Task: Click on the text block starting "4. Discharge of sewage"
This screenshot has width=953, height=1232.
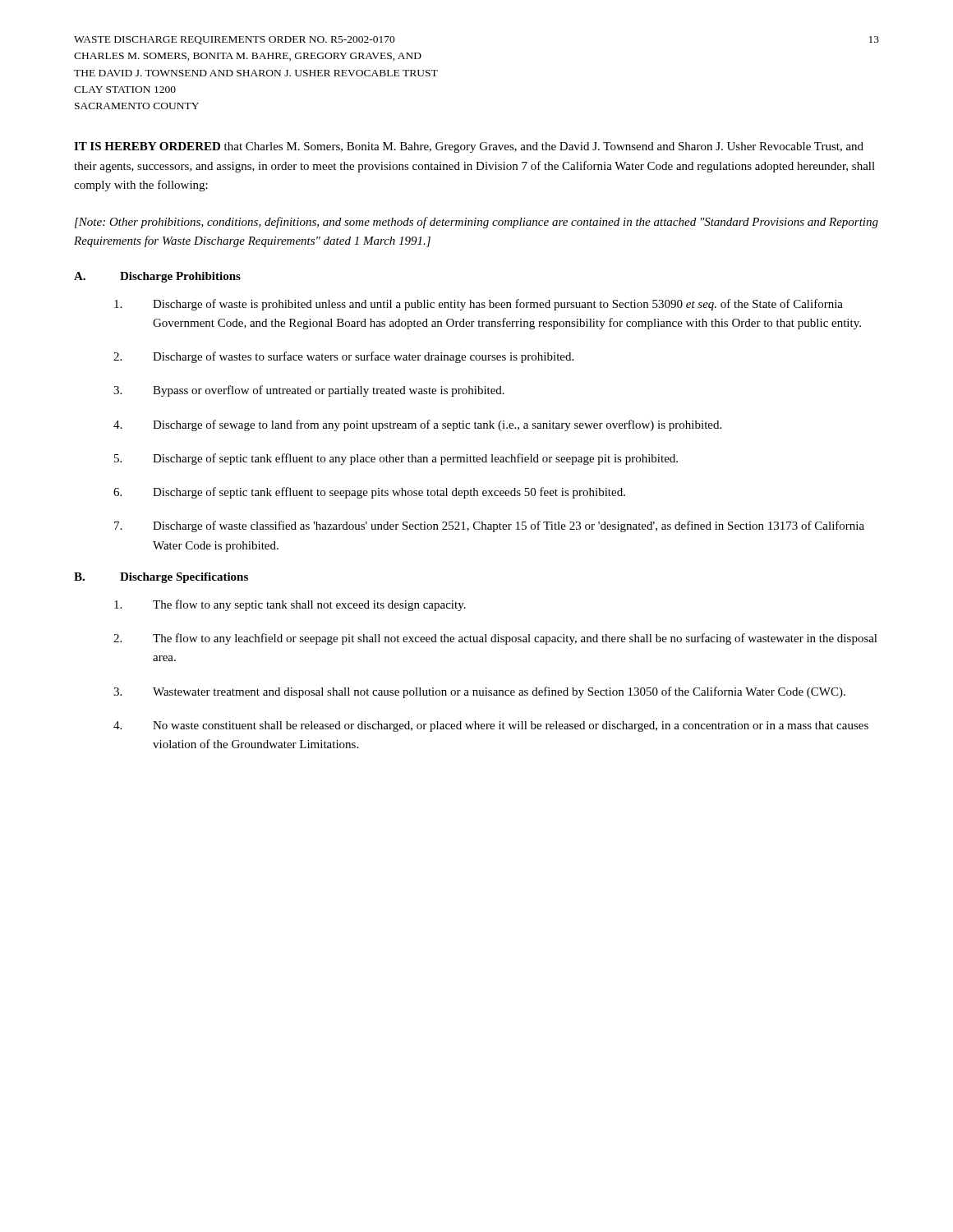Action: coord(476,425)
